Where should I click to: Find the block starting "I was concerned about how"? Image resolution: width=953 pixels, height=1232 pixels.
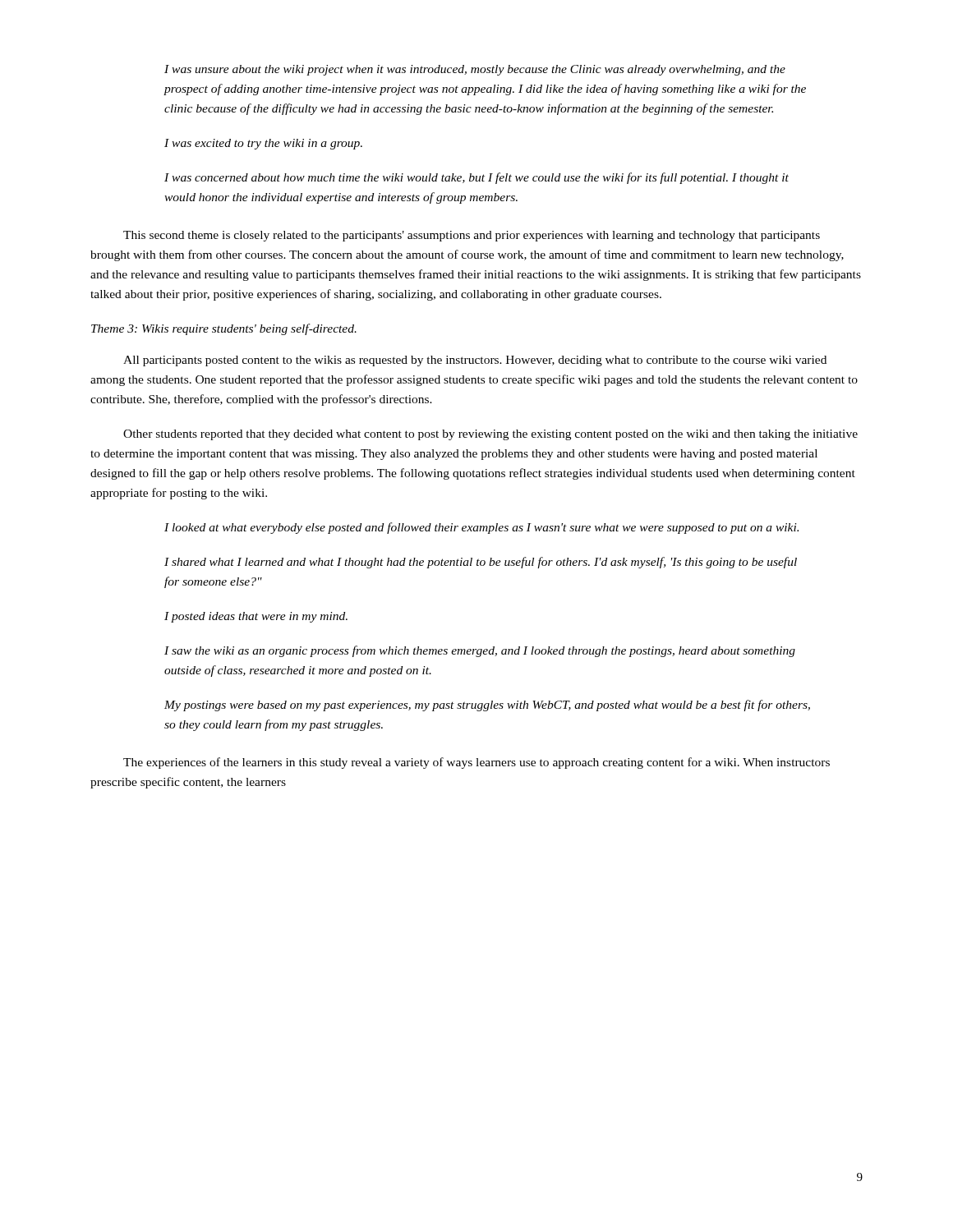point(489,187)
